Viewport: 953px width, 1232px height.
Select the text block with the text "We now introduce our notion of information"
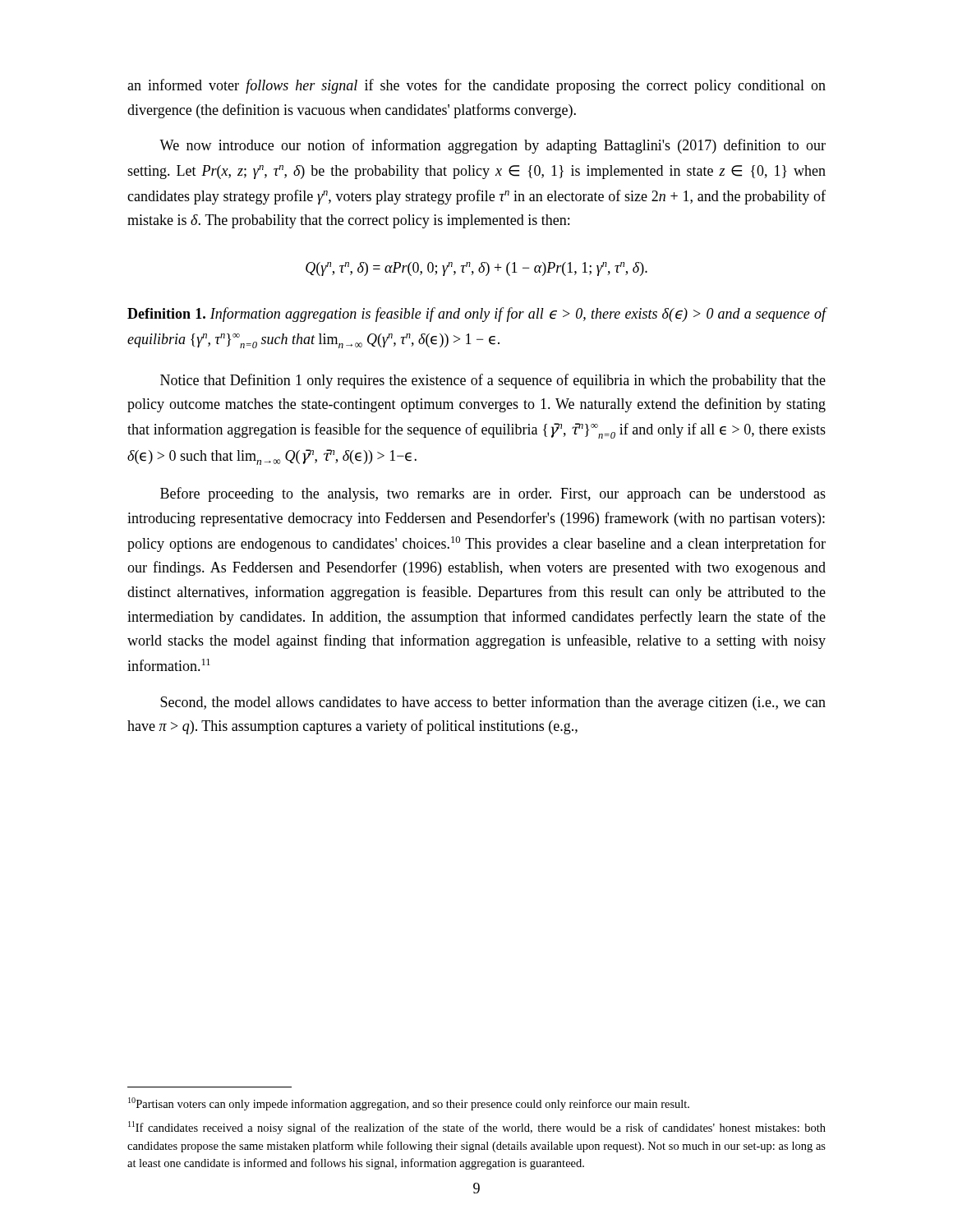point(476,183)
